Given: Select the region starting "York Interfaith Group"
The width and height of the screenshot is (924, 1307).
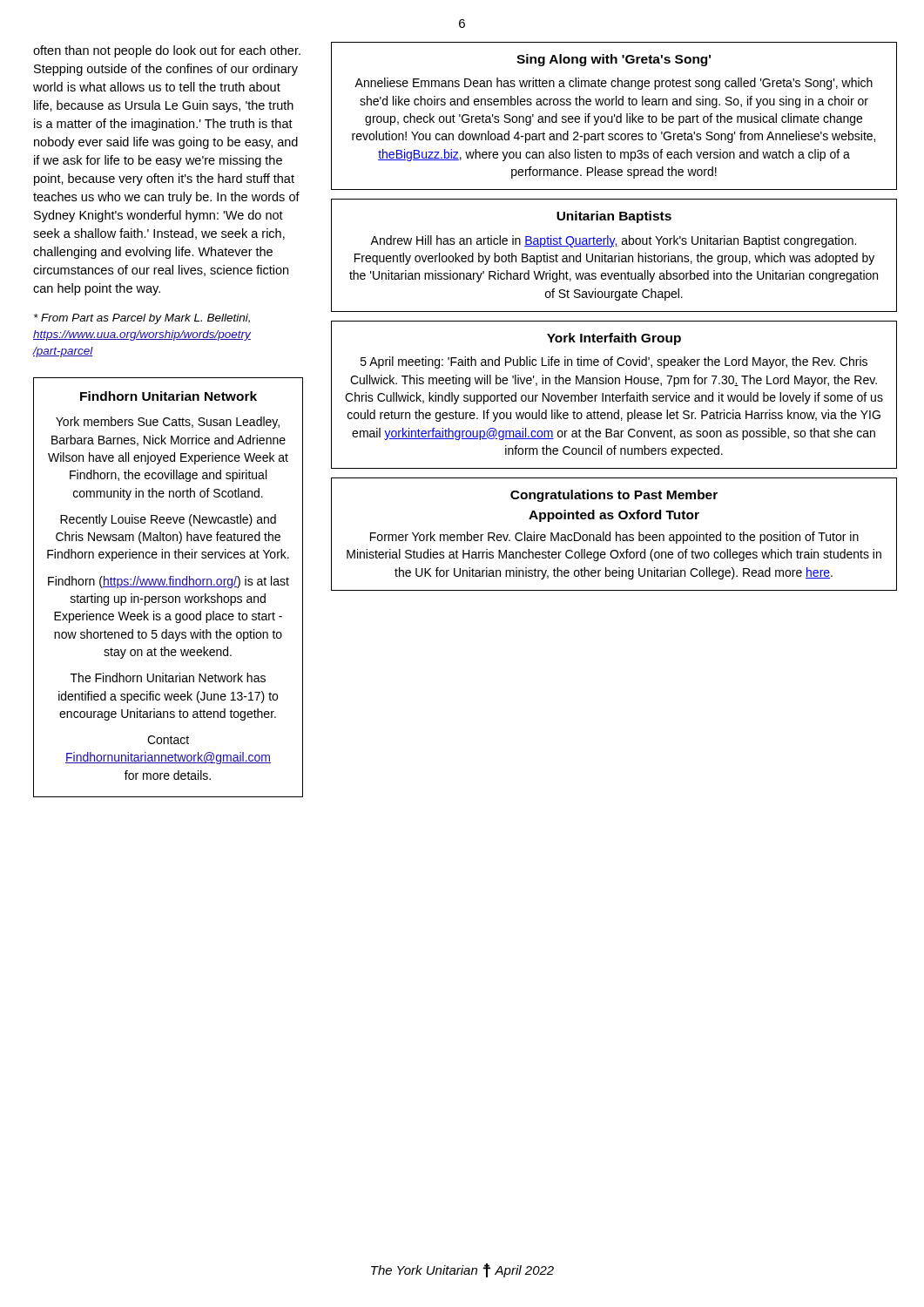Looking at the screenshot, I should [x=614, y=338].
